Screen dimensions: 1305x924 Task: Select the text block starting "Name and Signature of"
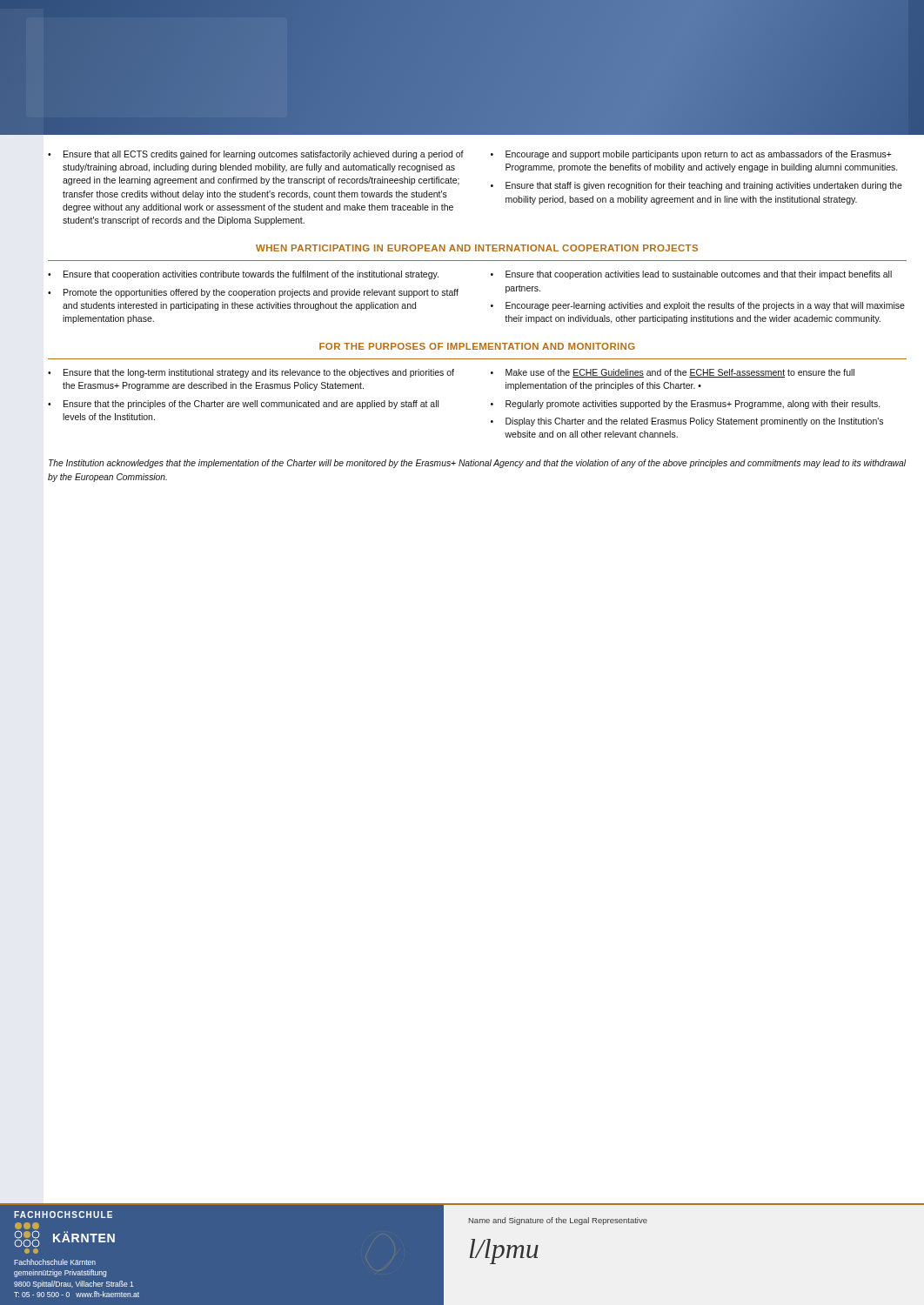pyautogui.click(x=558, y=1220)
